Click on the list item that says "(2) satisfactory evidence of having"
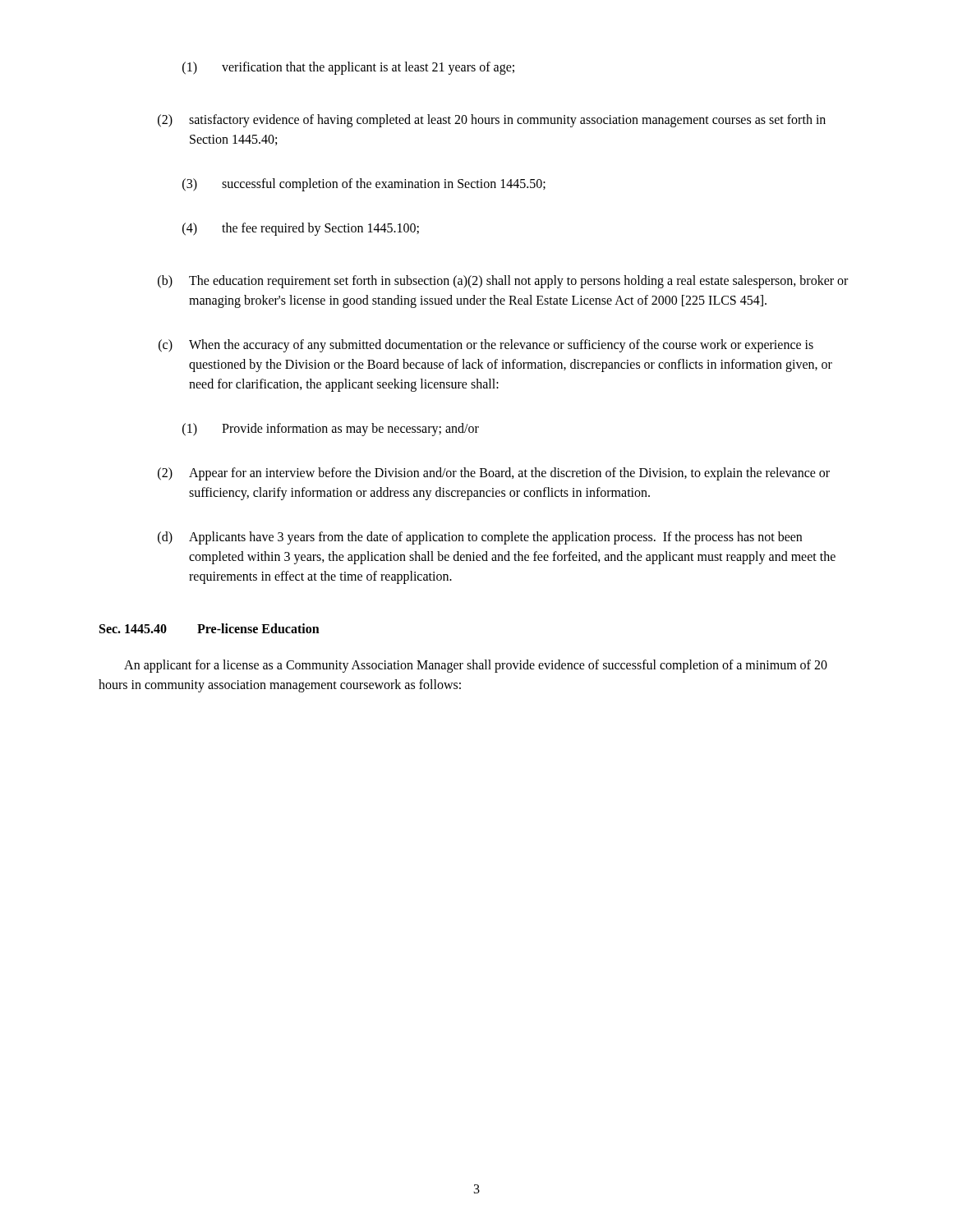 [x=476, y=130]
